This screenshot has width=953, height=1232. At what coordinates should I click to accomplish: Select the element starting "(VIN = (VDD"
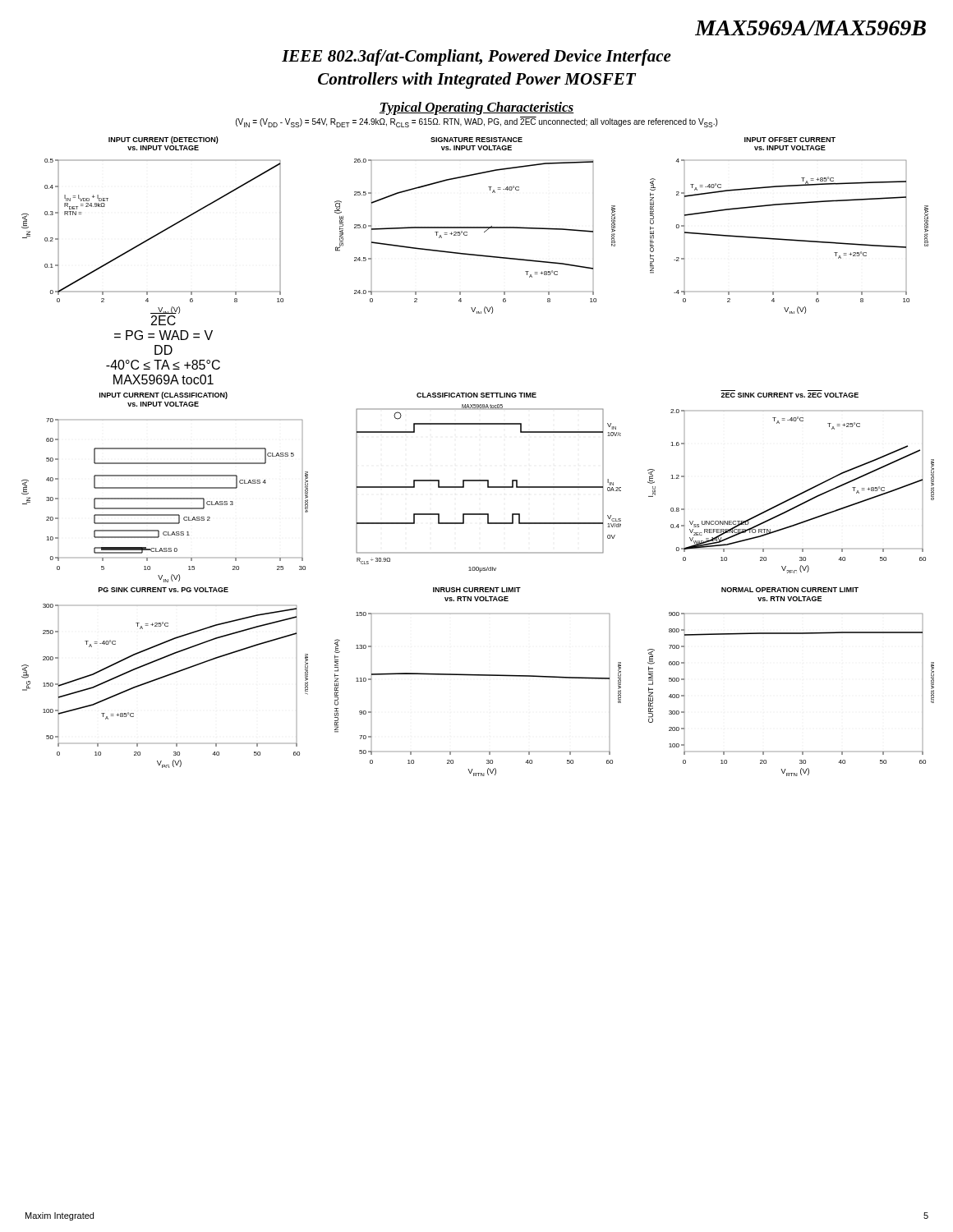tap(476, 123)
